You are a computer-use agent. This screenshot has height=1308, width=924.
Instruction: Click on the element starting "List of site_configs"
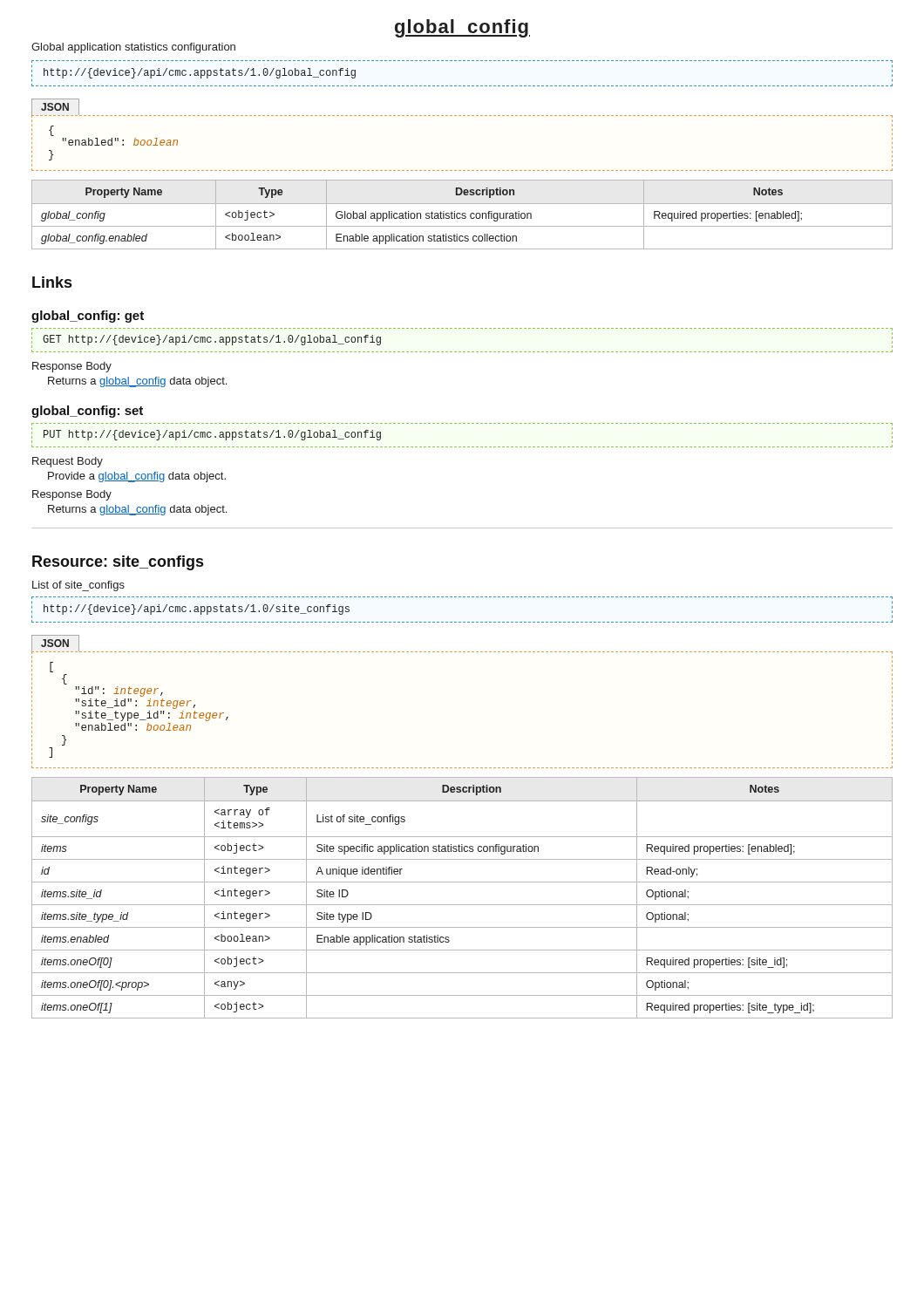tap(78, 585)
